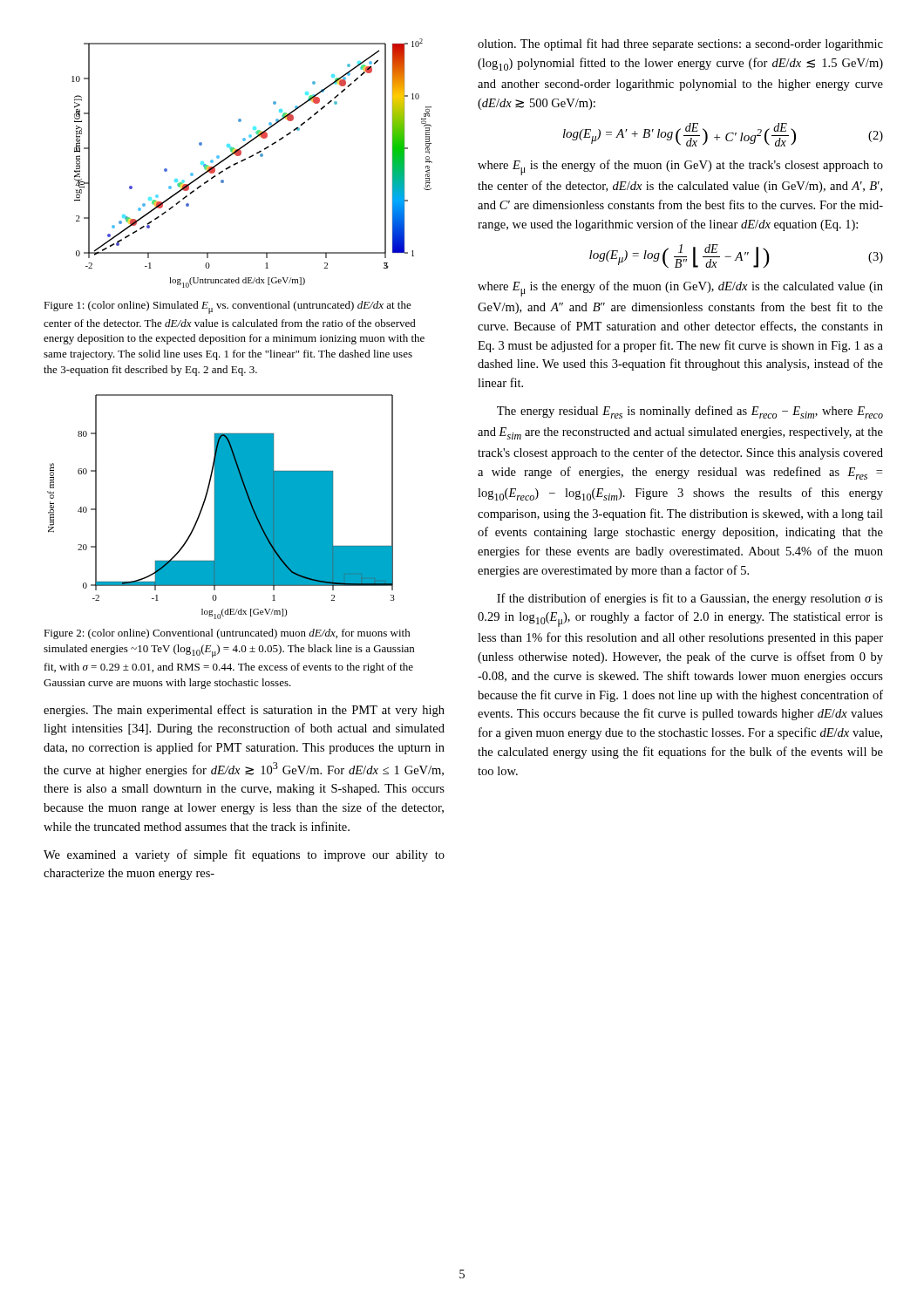The image size is (924, 1308).
Task: Click on the text block that says "We examined a variety of simple fit equations"
Action: pyautogui.click(x=244, y=864)
